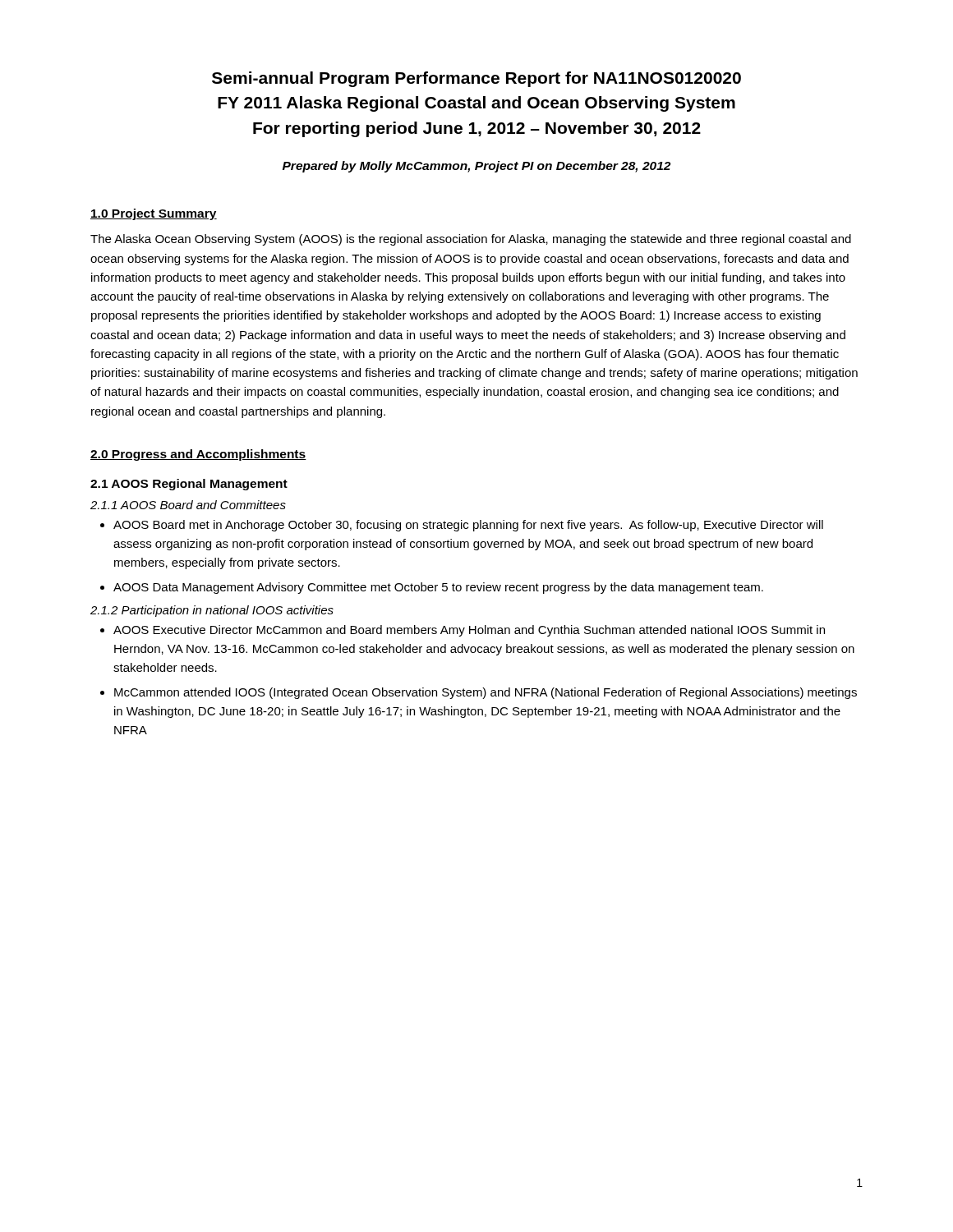Point to the passage starting "2.0 Progress and"
Image resolution: width=953 pixels, height=1232 pixels.
coord(198,454)
